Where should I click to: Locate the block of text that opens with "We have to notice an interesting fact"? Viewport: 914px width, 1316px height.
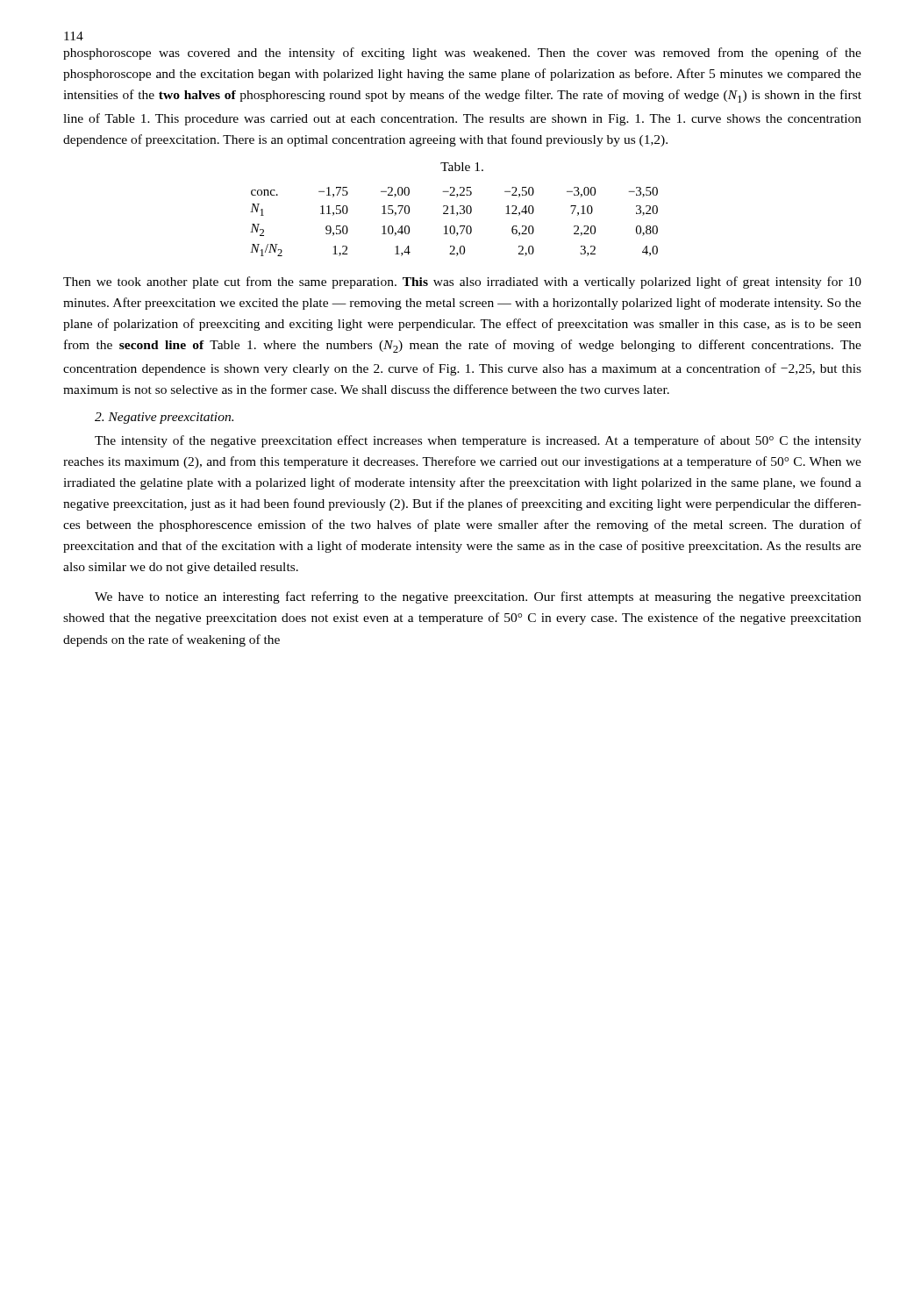(x=462, y=618)
